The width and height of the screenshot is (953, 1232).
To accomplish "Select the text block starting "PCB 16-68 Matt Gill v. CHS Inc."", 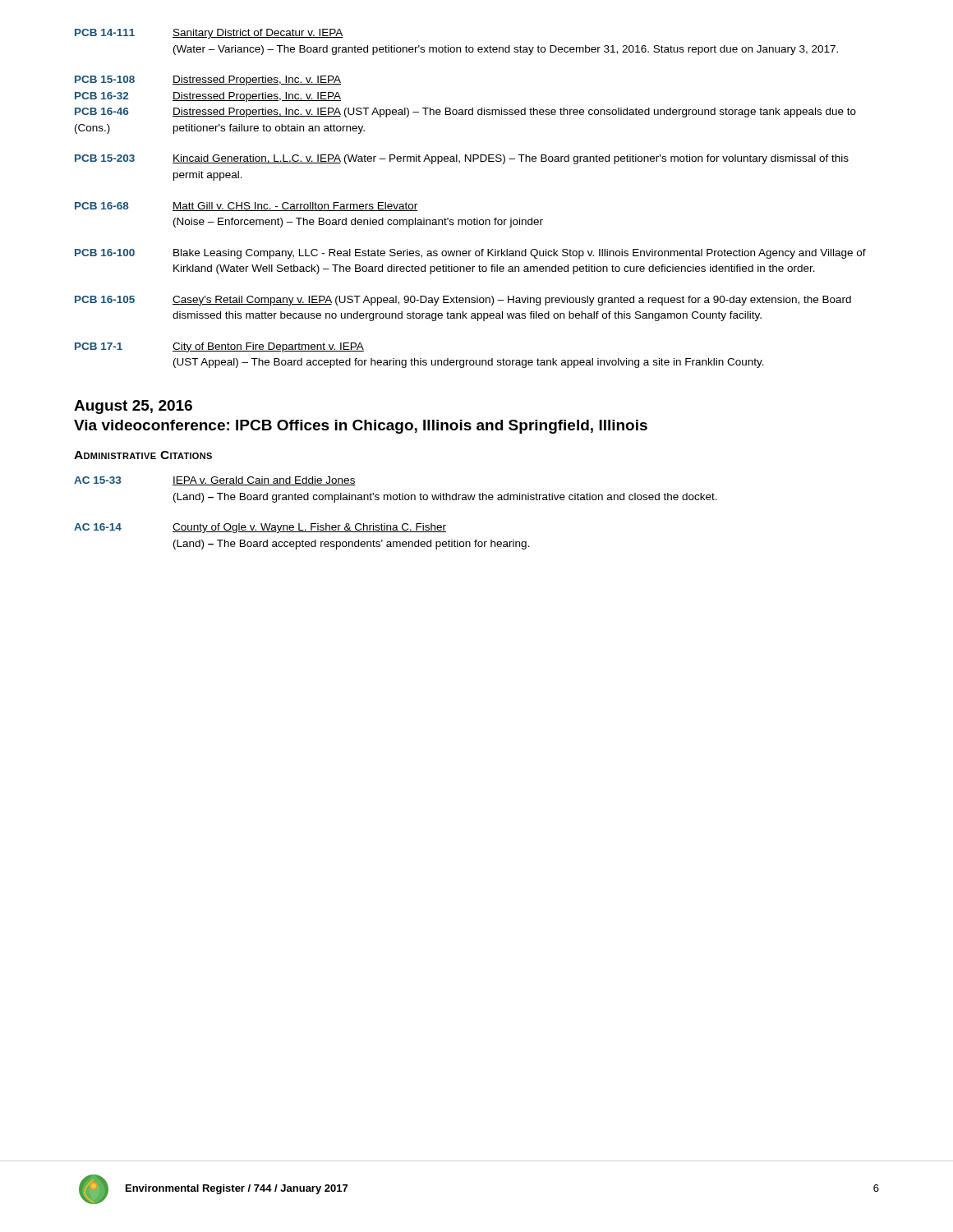I will coord(476,214).
